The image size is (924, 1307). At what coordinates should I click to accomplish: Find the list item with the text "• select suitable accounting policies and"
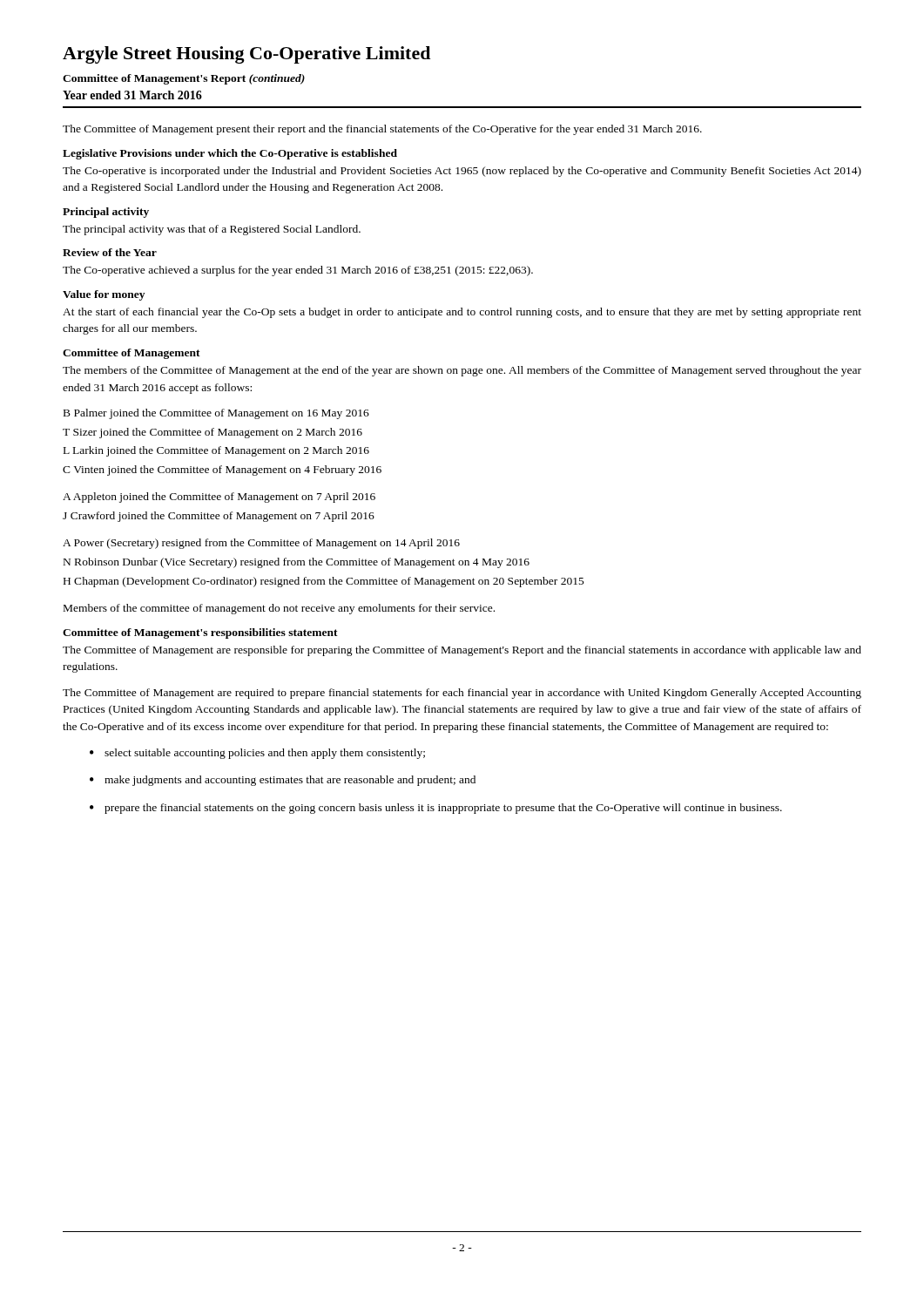(x=257, y=753)
